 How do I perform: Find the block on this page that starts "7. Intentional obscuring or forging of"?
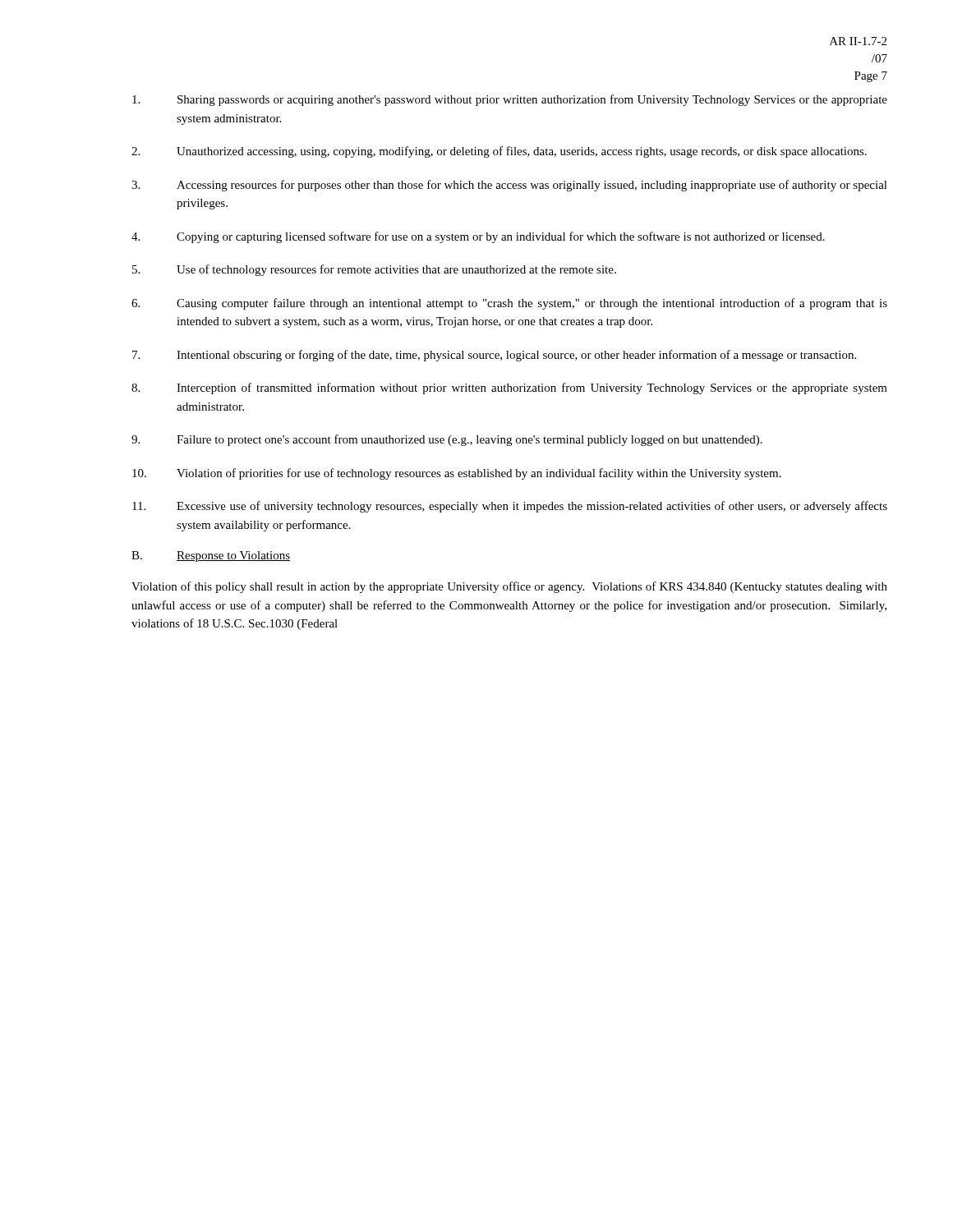point(509,355)
